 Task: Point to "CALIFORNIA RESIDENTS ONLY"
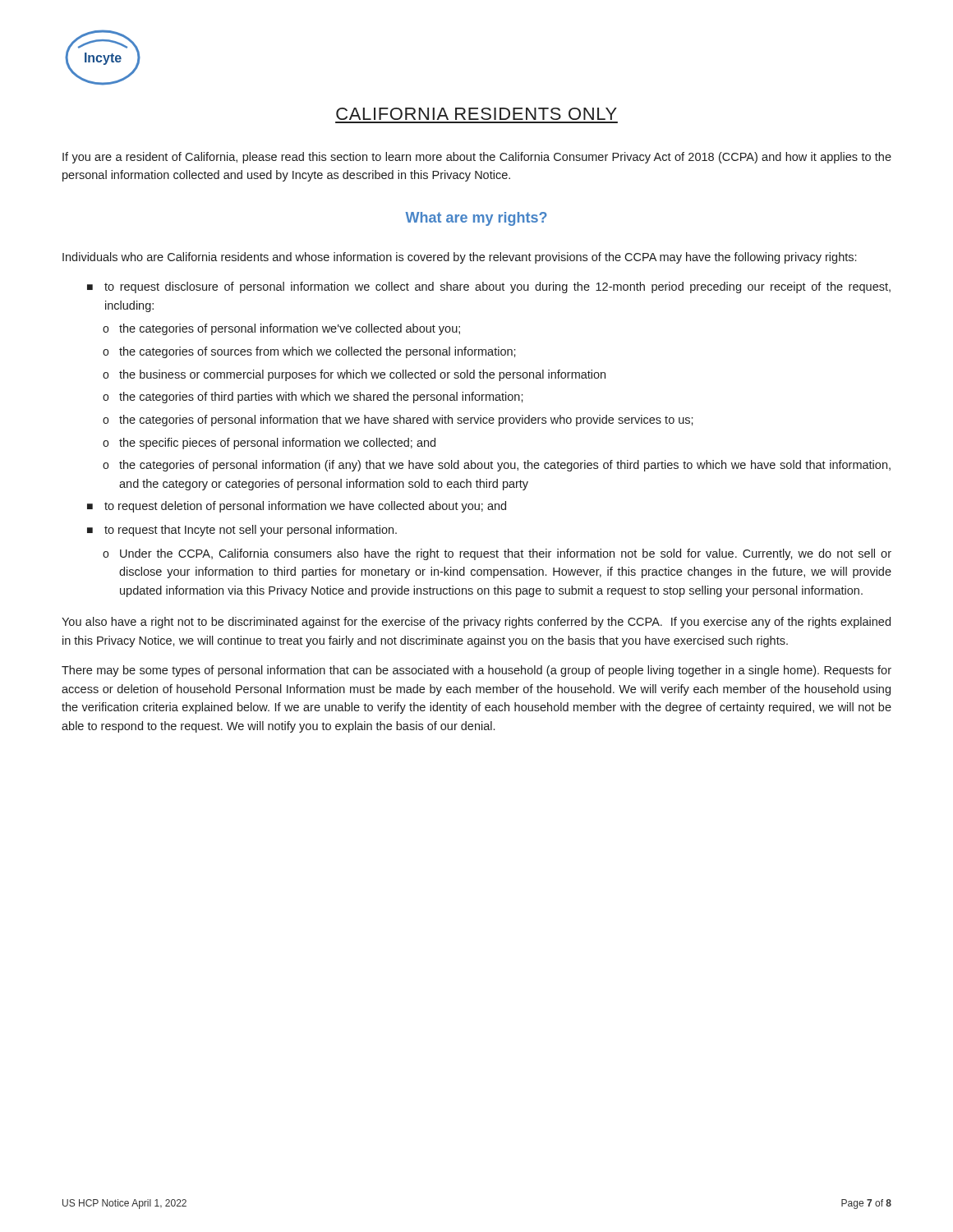[x=476, y=114]
